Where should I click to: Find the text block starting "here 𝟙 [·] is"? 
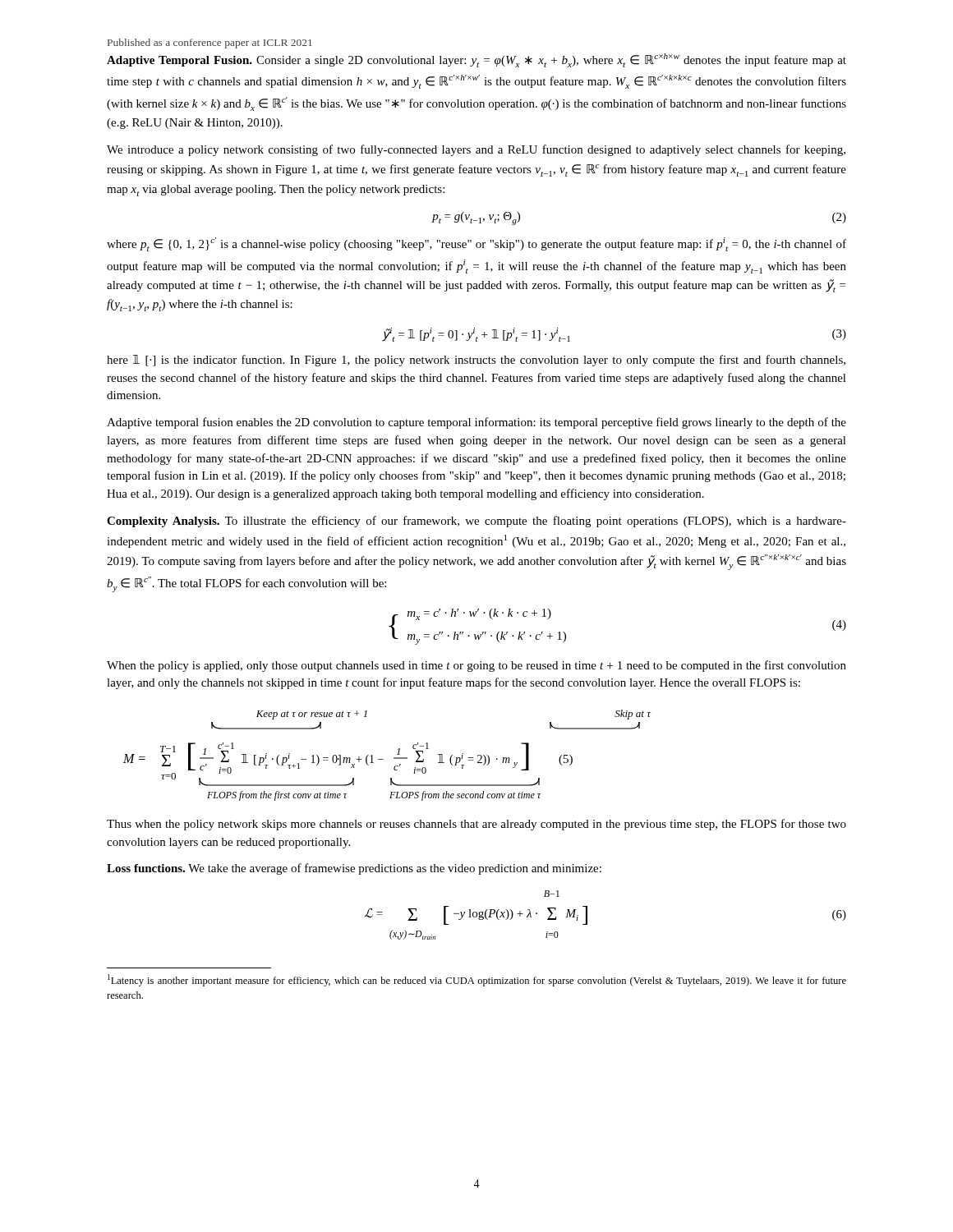476,378
